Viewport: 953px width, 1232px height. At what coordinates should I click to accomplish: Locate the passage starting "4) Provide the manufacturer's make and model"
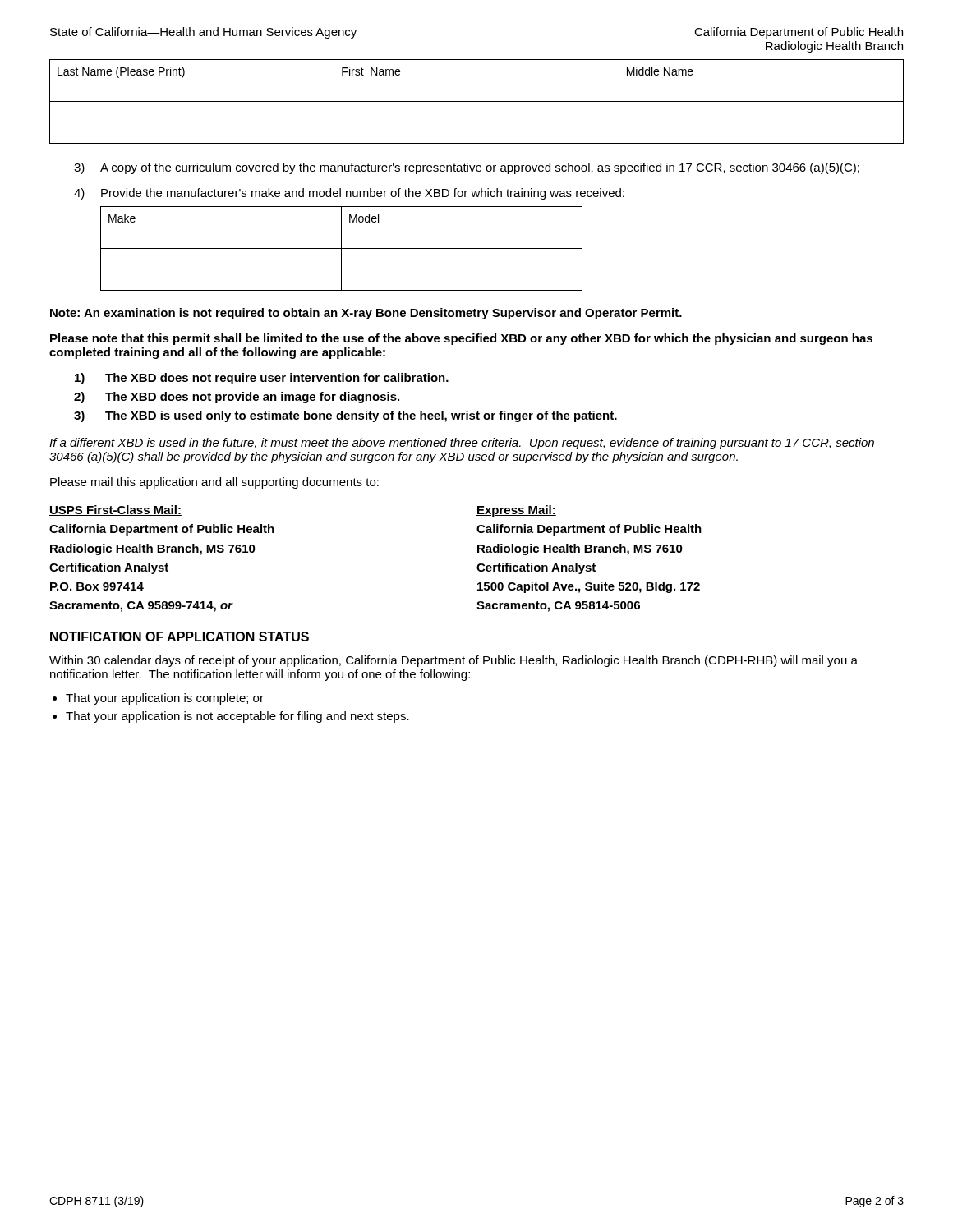tap(489, 238)
